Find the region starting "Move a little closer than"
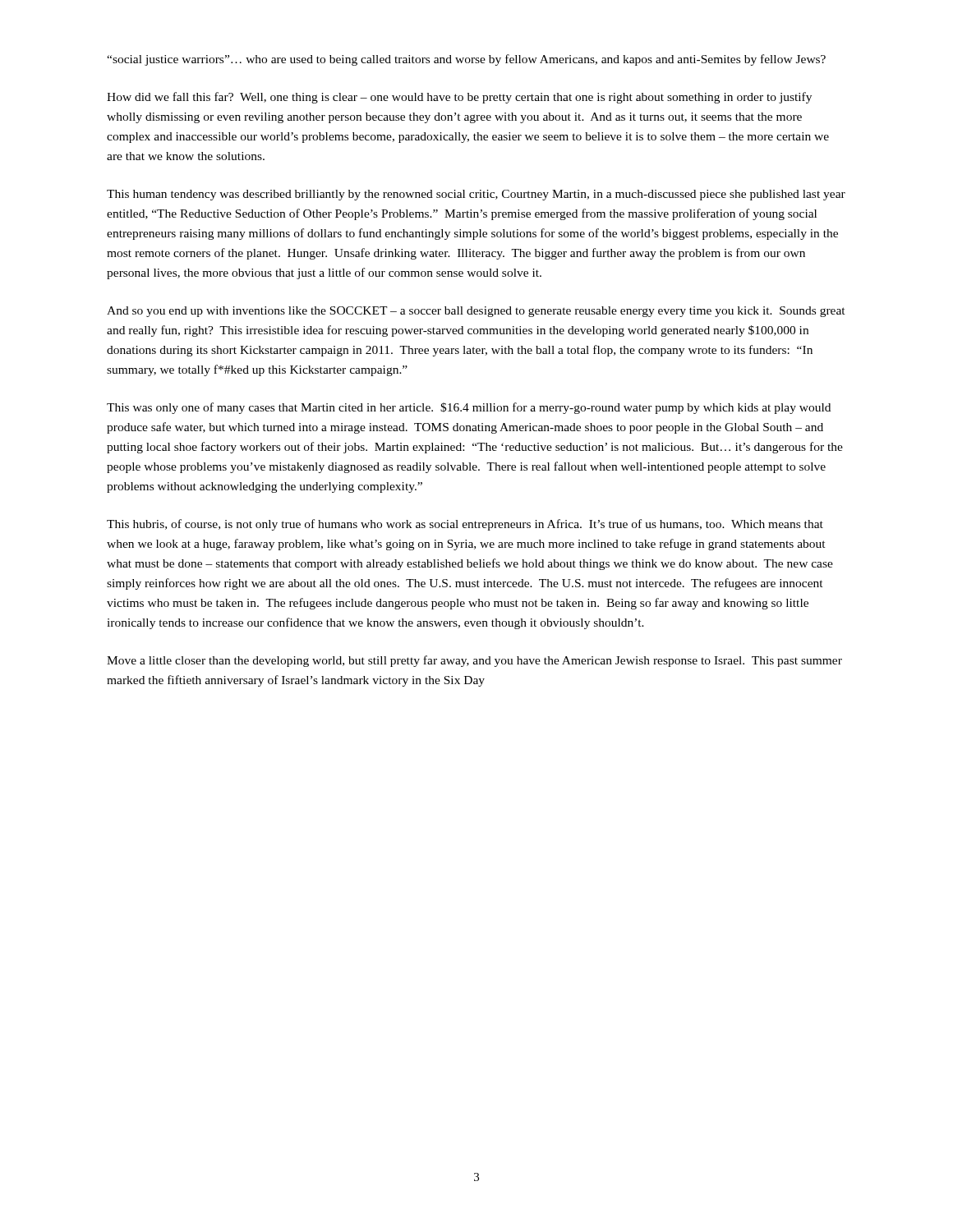This screenshot has height=1232, width=953. (x=474, y=670)
